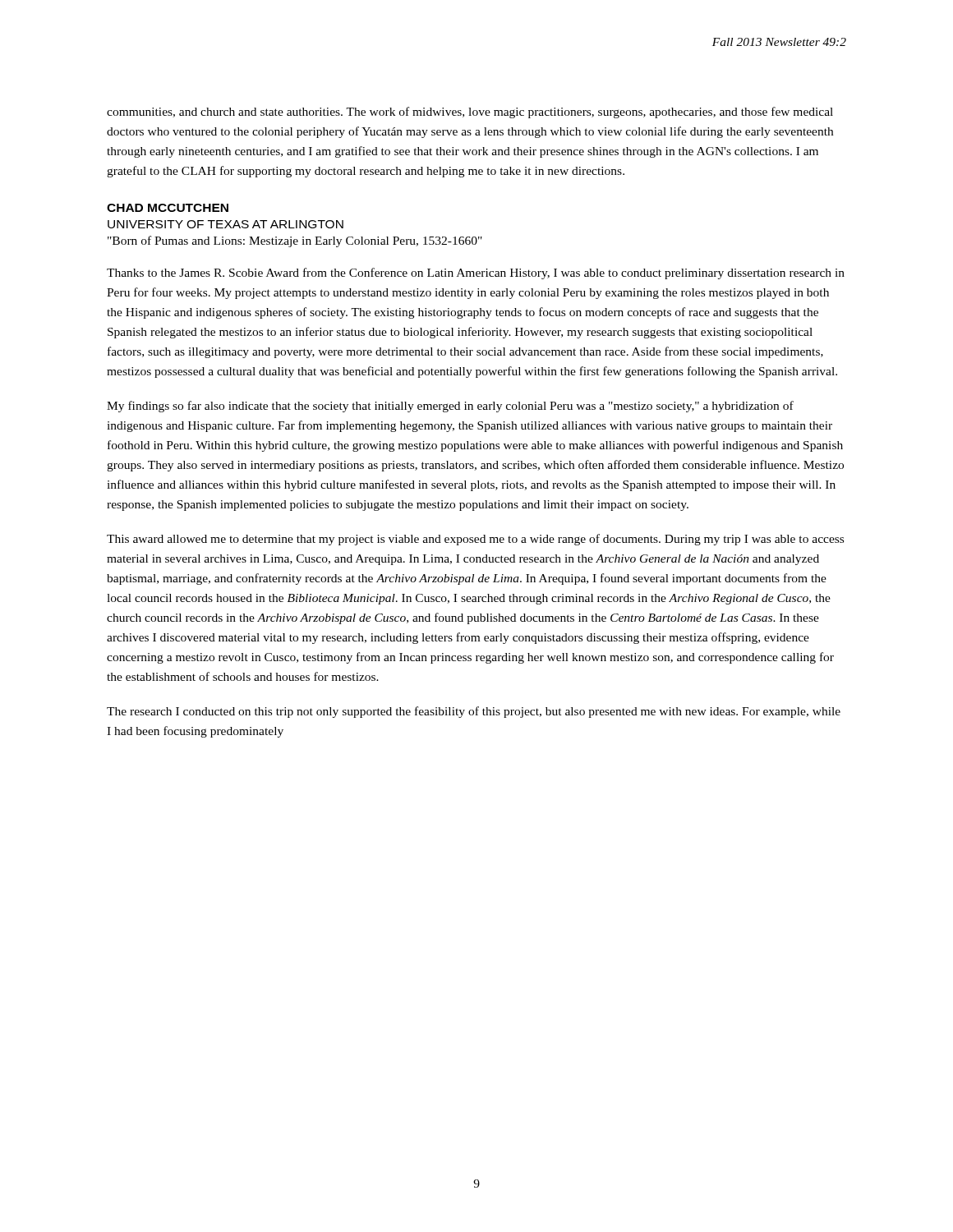Find the text block with the text "The research I conducted on this trip not"

point(474,721)
